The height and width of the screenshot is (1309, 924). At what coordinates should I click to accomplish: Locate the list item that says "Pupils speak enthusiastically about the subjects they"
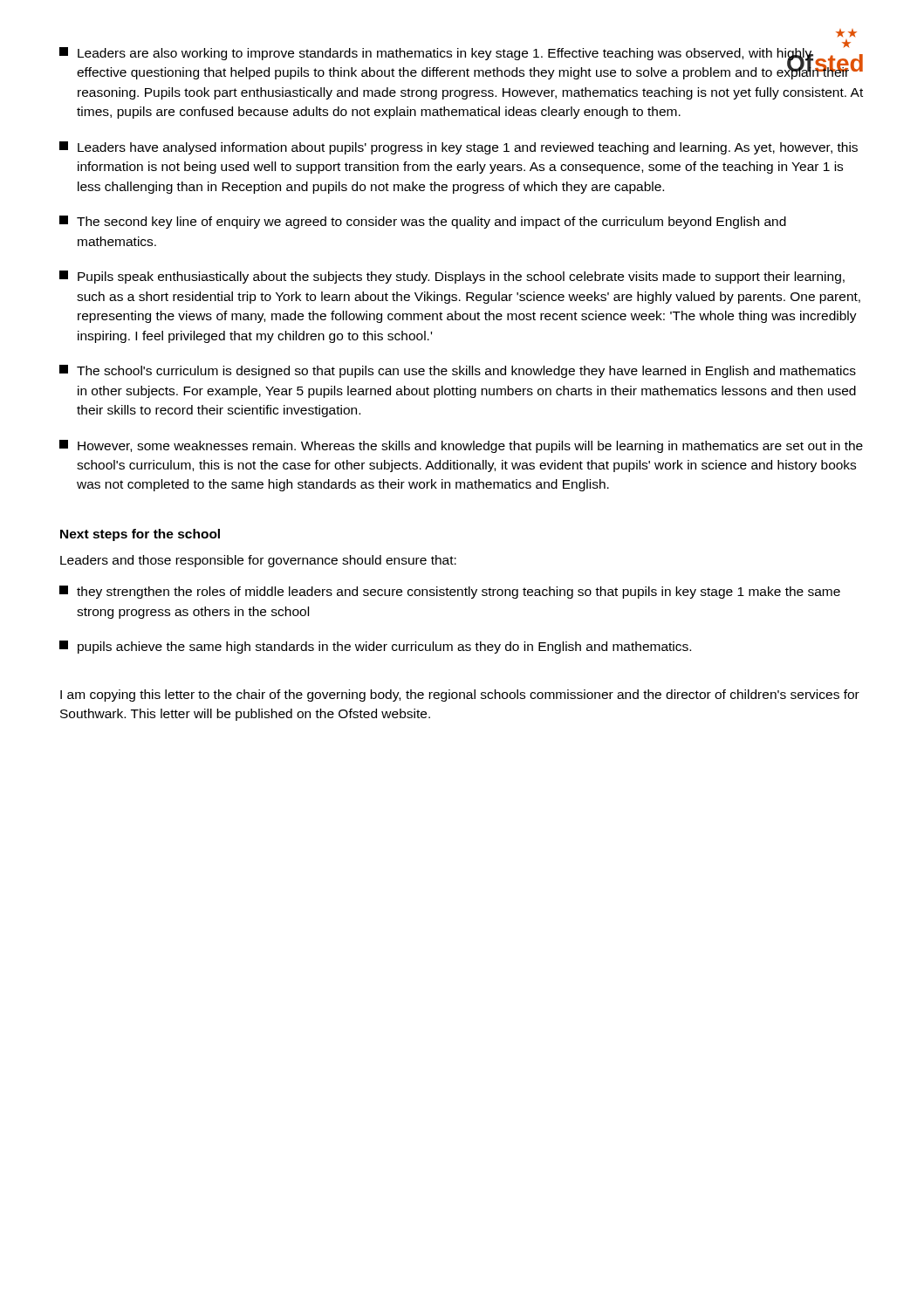pos(462,306)
